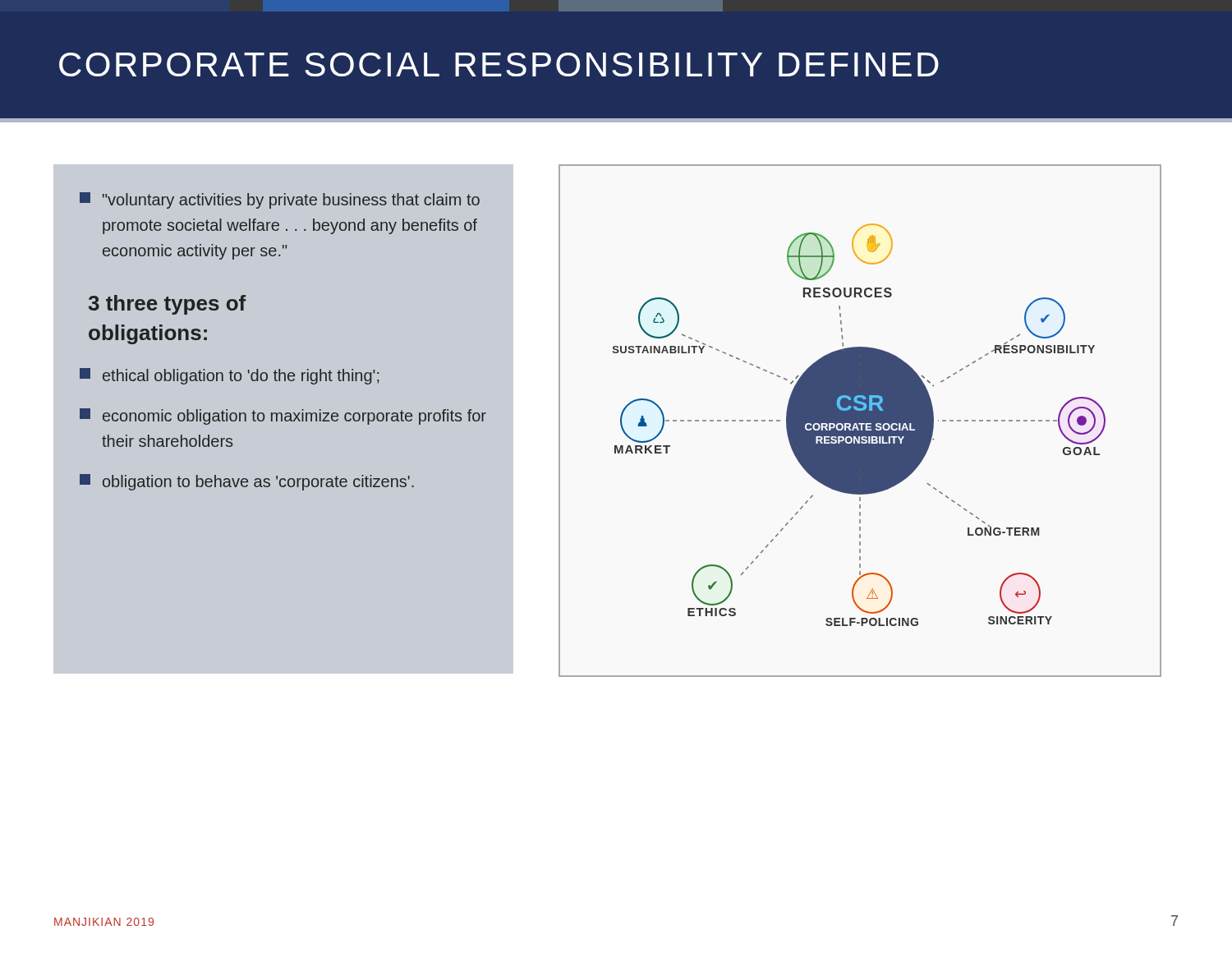Point to "CORPORATE SOCIAL RESPONSIBILITY DEFINED"
Image resolution: width=1232 pixels, height=953 pixels.
tap(500, 64)
